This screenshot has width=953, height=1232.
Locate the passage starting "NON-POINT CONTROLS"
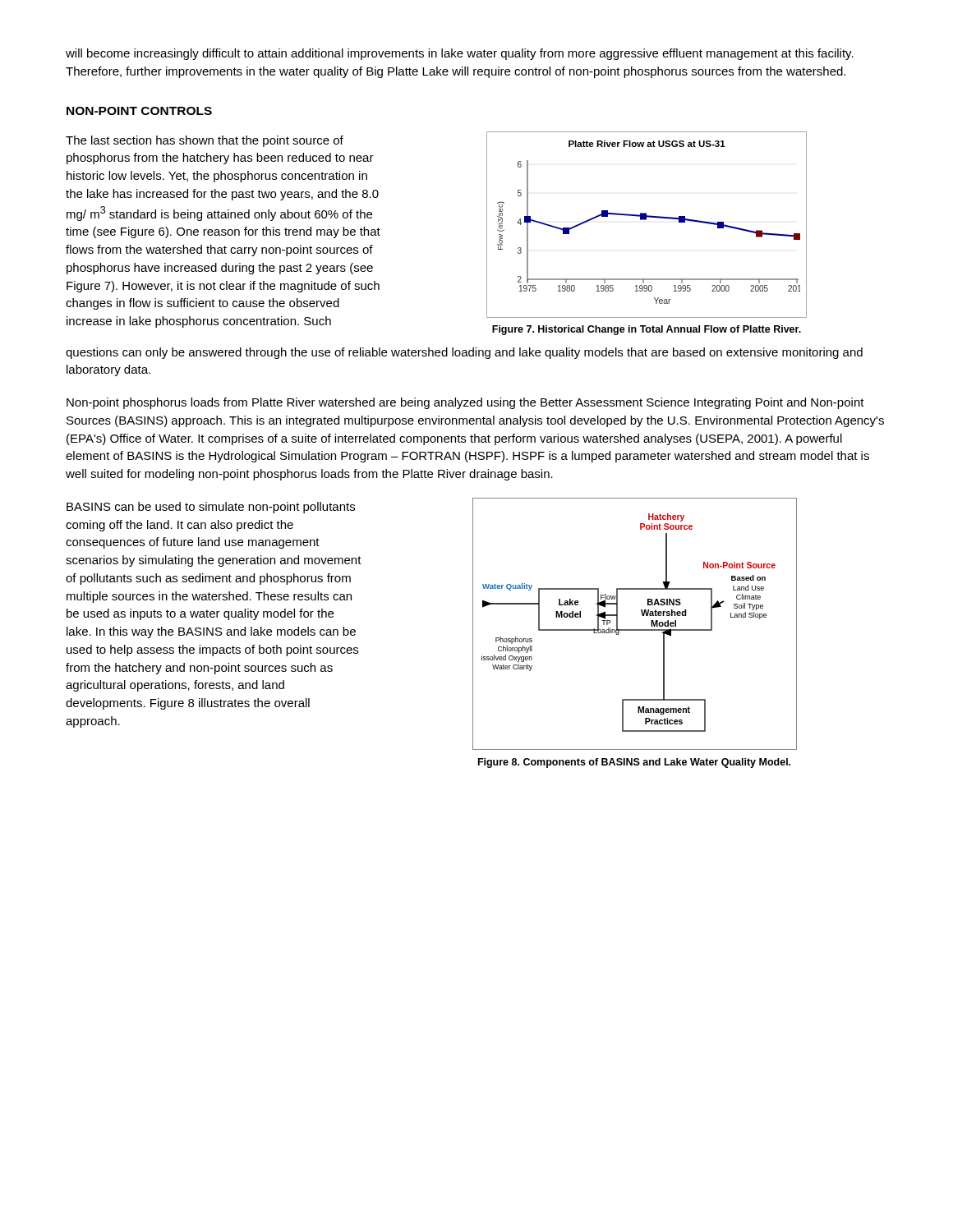(x=139, y=110)
